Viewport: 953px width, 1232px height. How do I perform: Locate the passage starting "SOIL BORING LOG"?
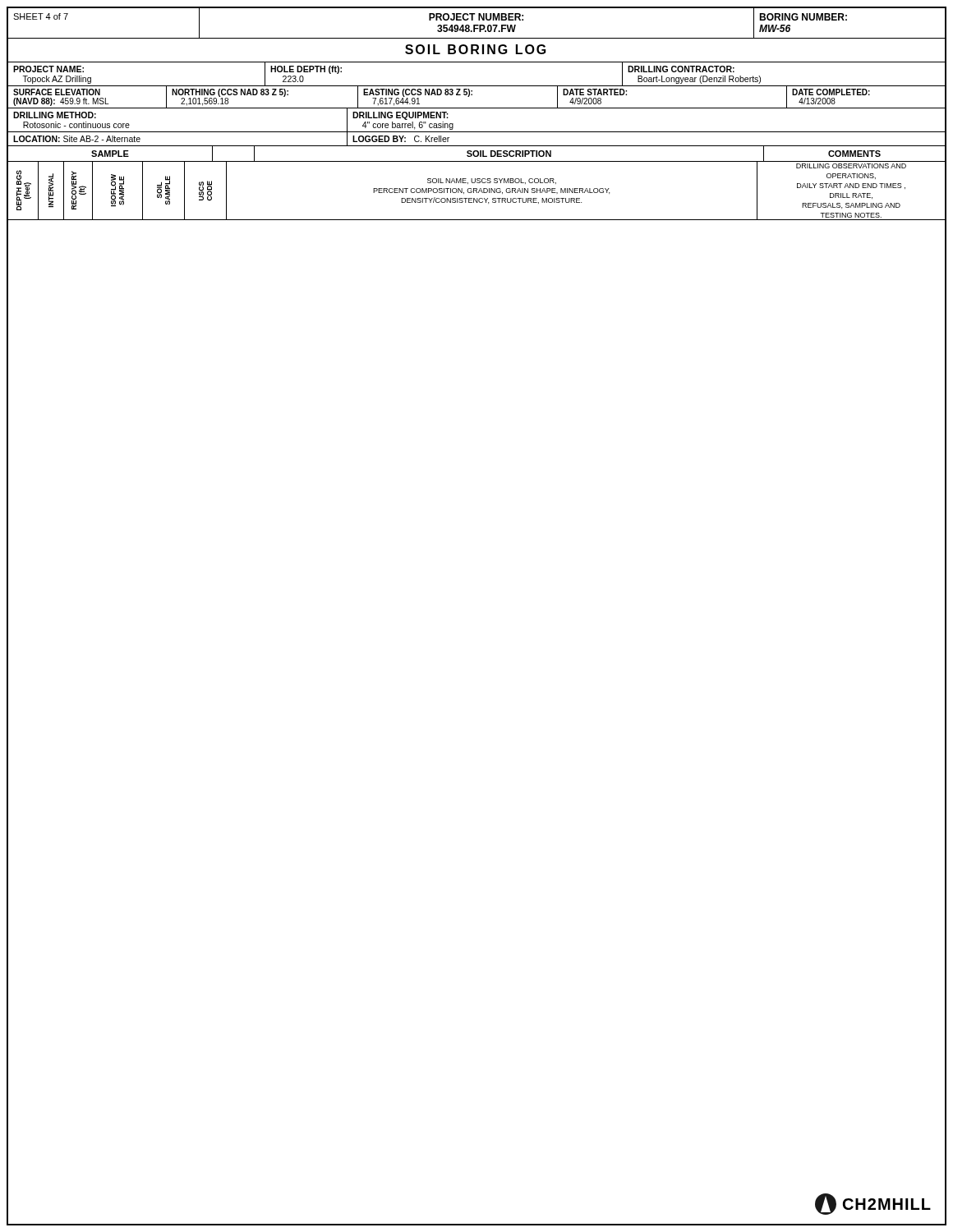pyautogui.click(x=476, y=50)
